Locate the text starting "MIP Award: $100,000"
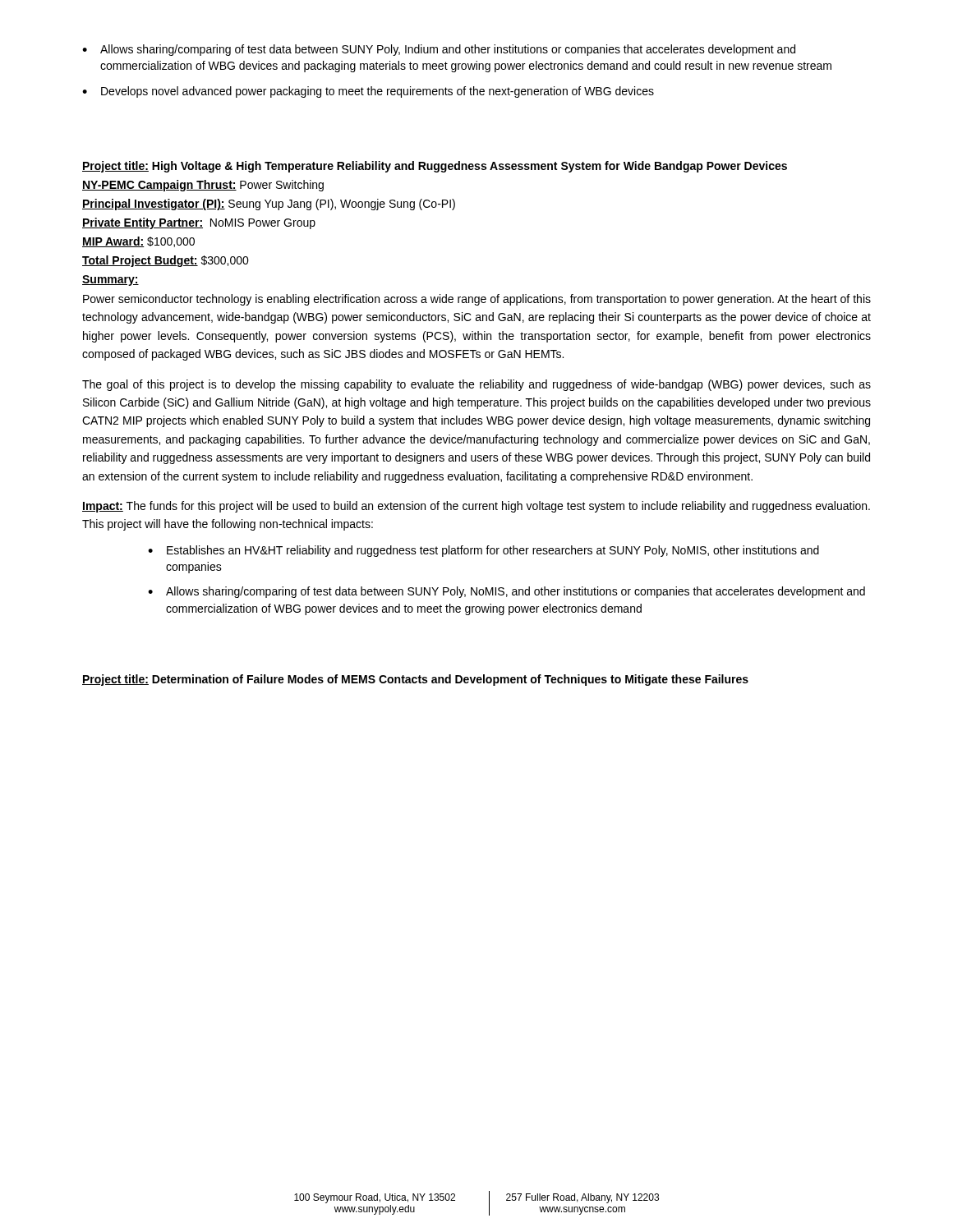This screenshot has width=953, height=1232. tap(139, 241)
